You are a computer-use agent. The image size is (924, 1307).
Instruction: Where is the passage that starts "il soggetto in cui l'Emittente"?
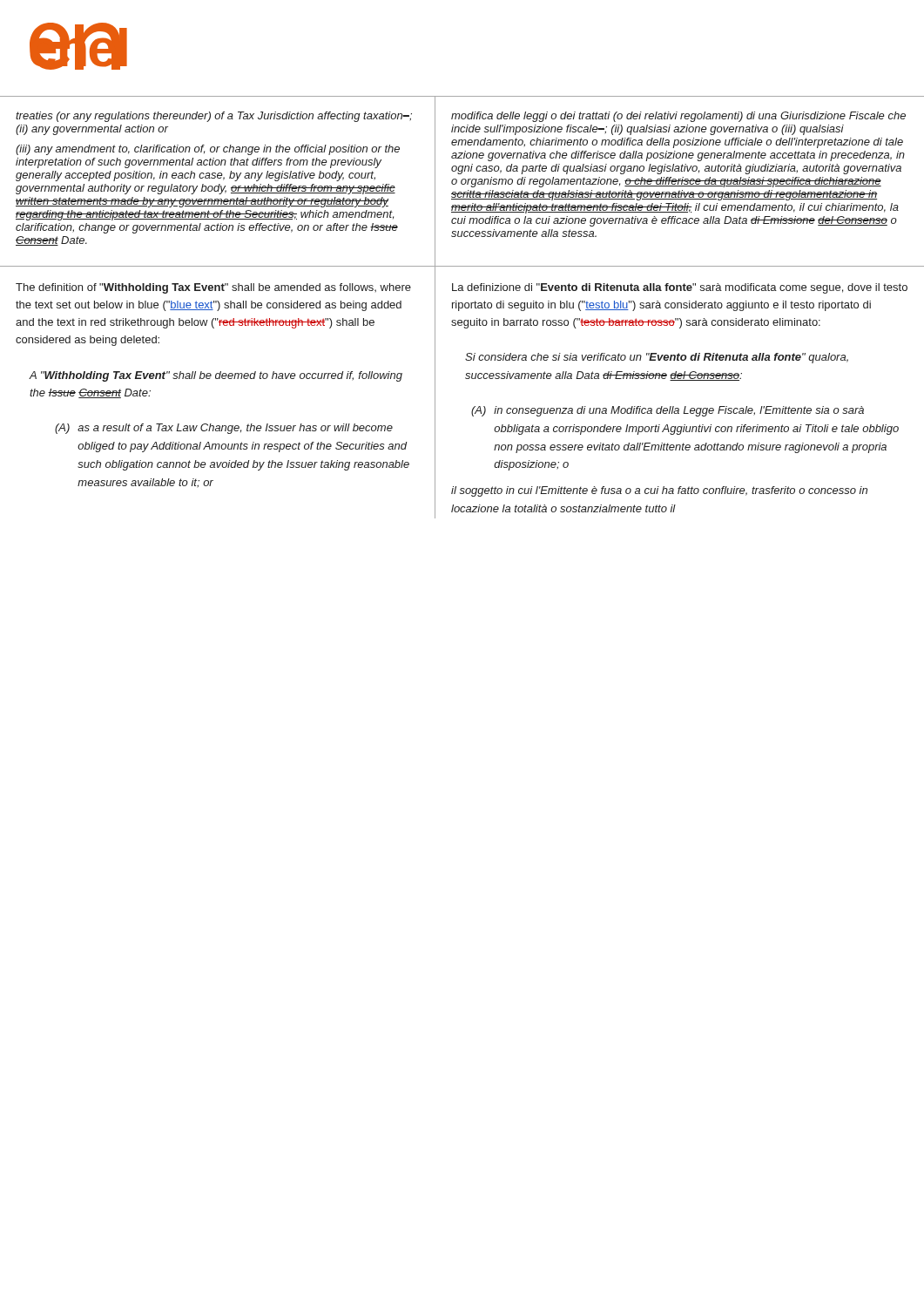tap(660, 499)
